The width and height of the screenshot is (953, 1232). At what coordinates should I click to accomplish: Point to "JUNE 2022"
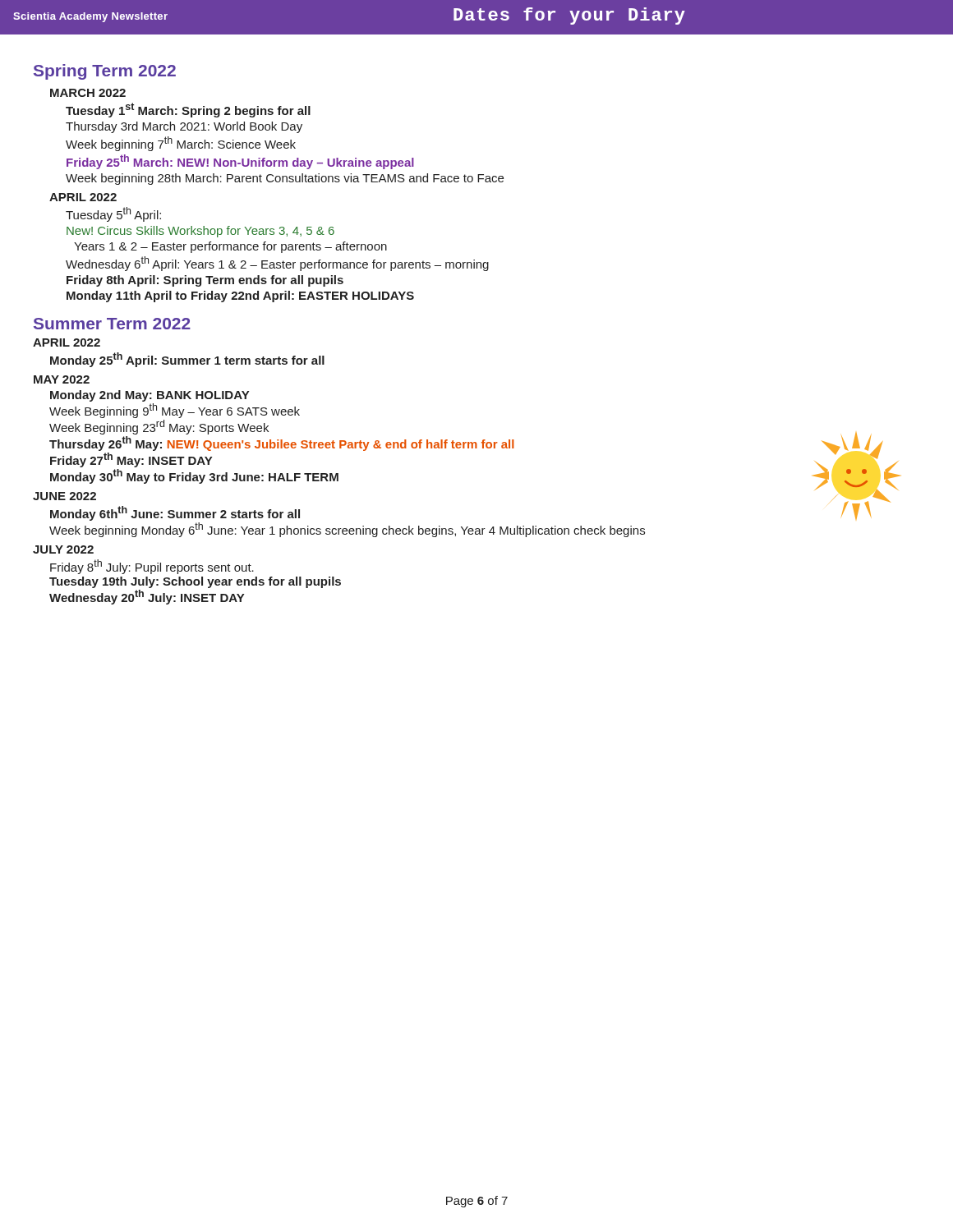[65, 496]
